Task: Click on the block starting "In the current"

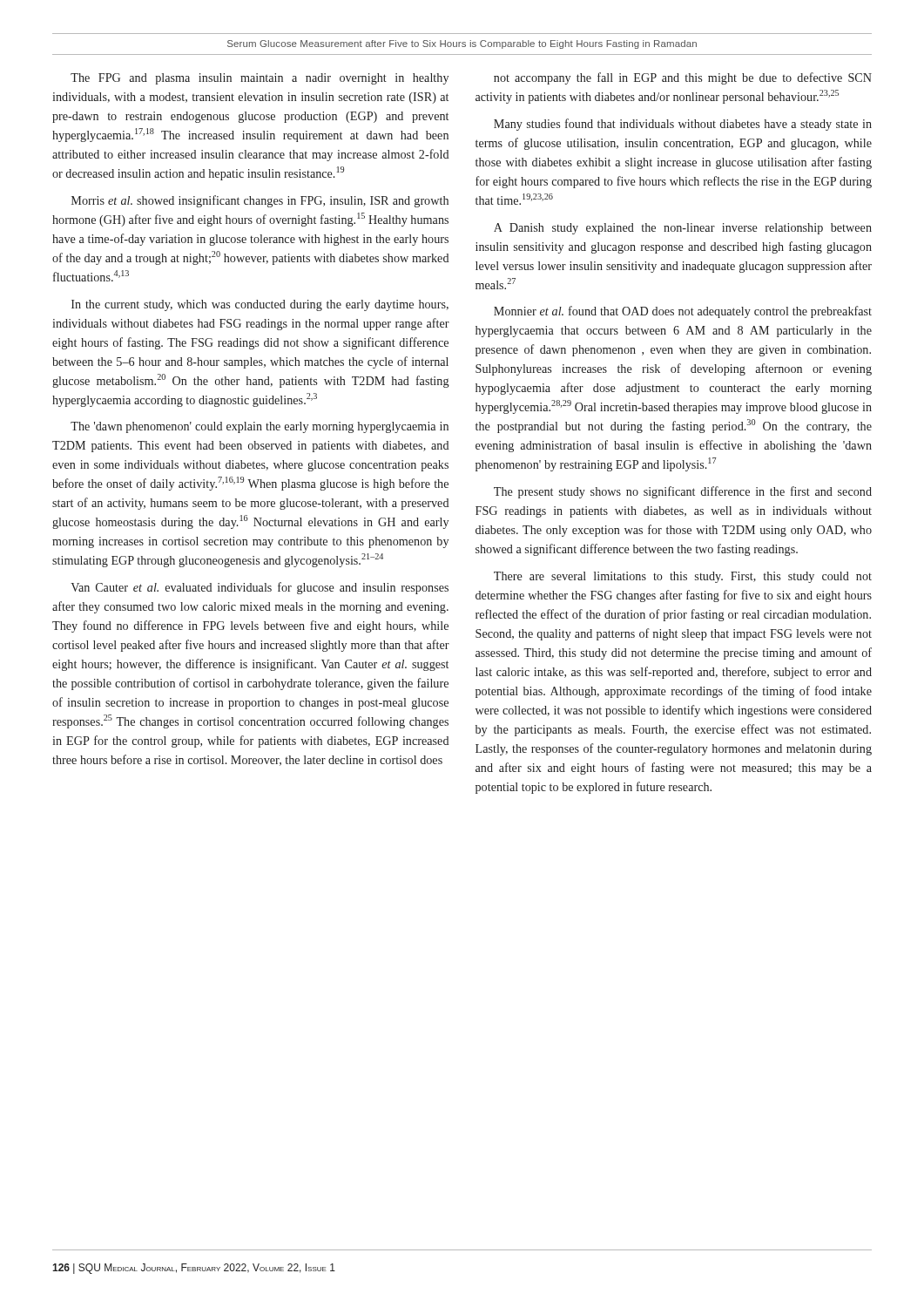Action: click(251, 352)
